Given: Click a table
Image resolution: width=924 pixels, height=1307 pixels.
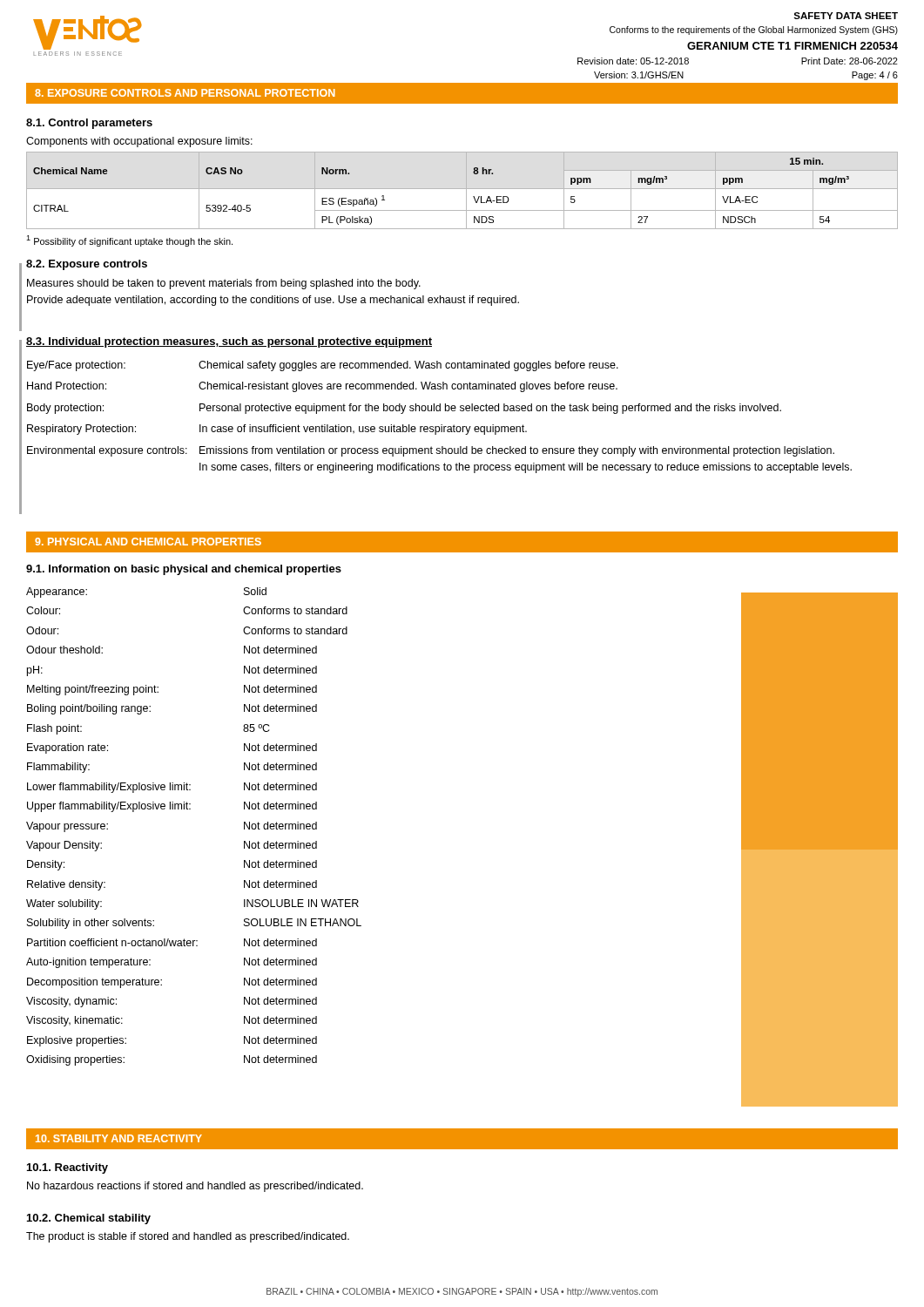Looking at the screenshot, I should 462,190.
